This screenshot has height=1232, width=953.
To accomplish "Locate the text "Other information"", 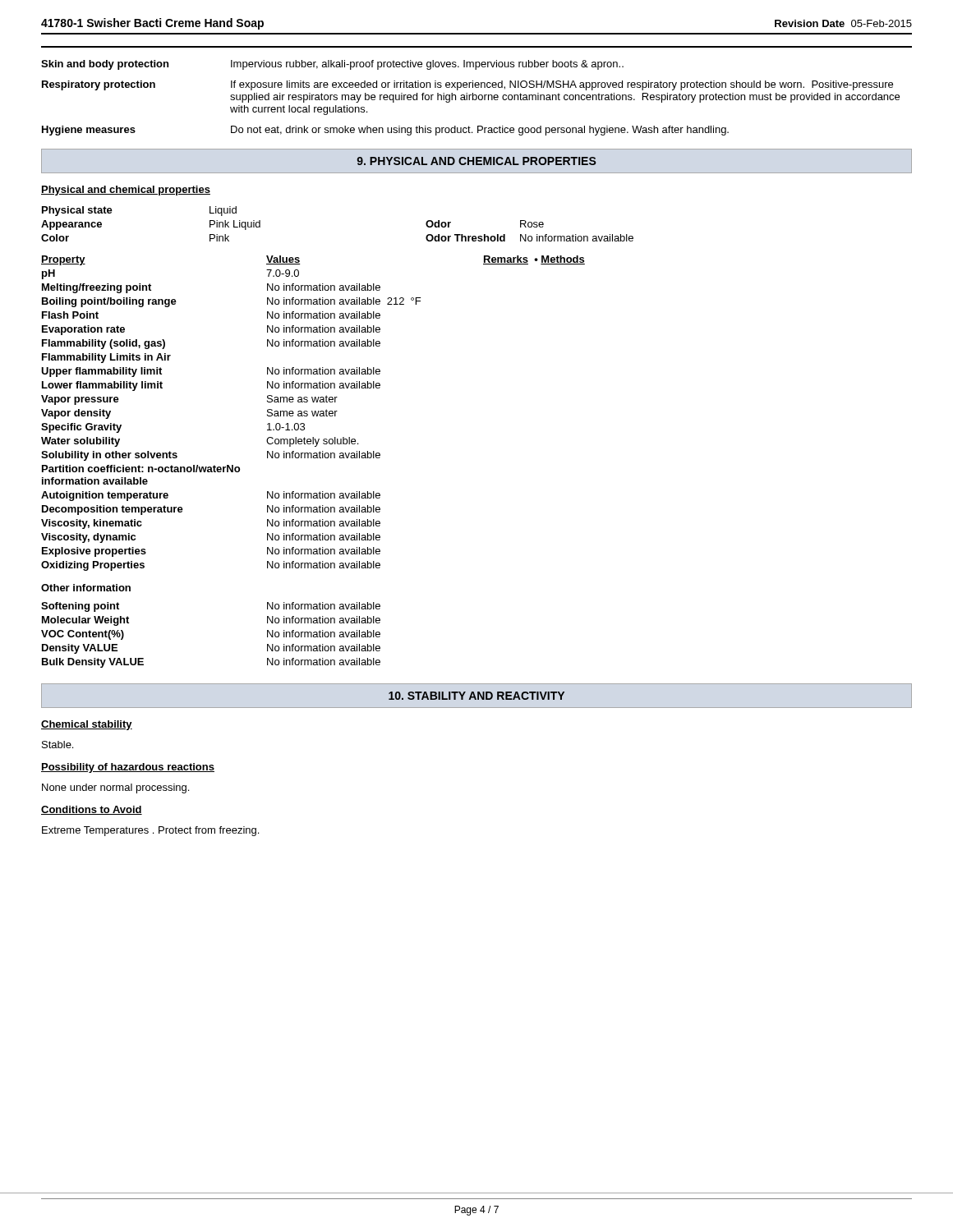I will pyautogui.click(x=86, y=588).
